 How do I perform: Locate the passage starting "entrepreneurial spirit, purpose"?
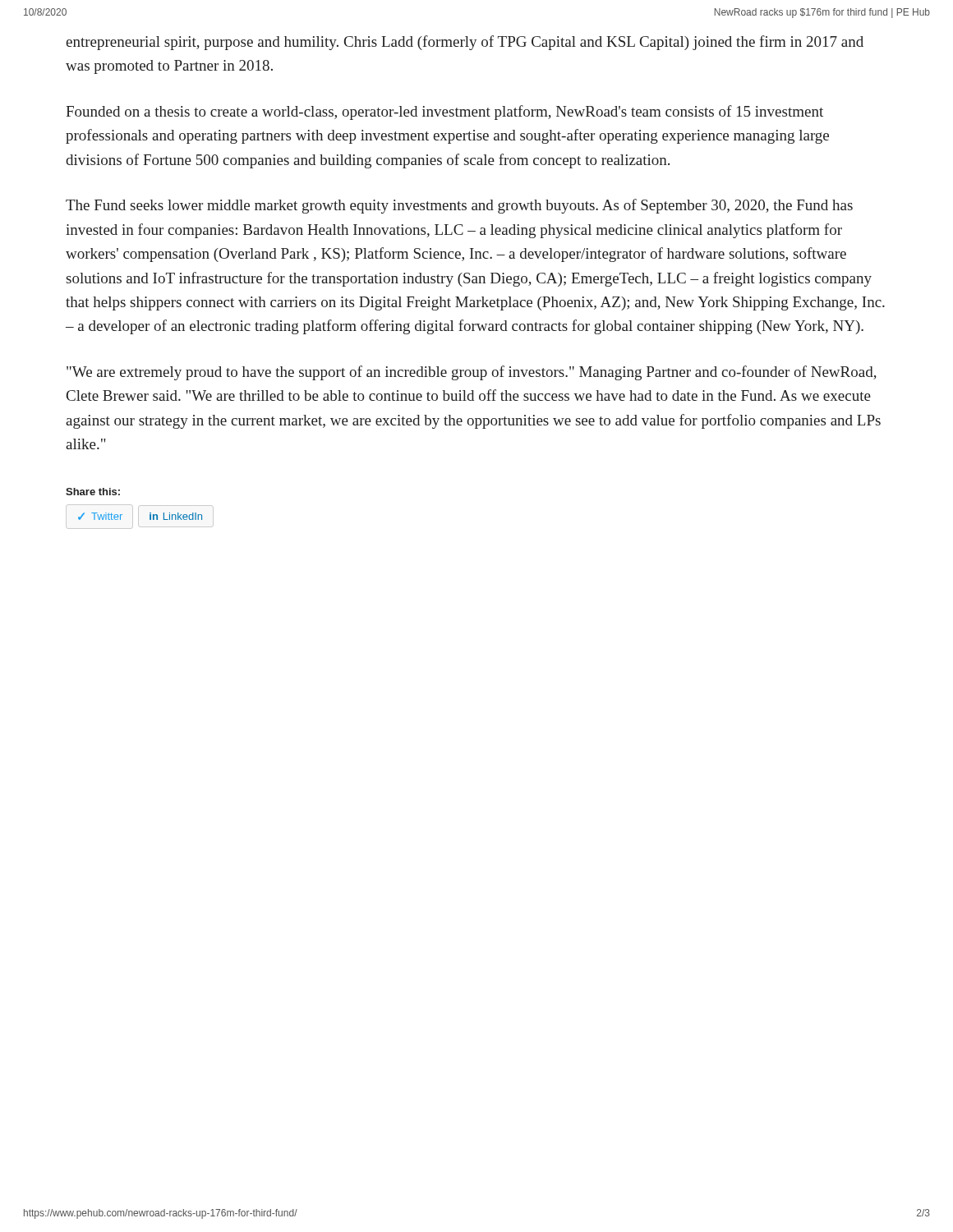coord(465,54)
